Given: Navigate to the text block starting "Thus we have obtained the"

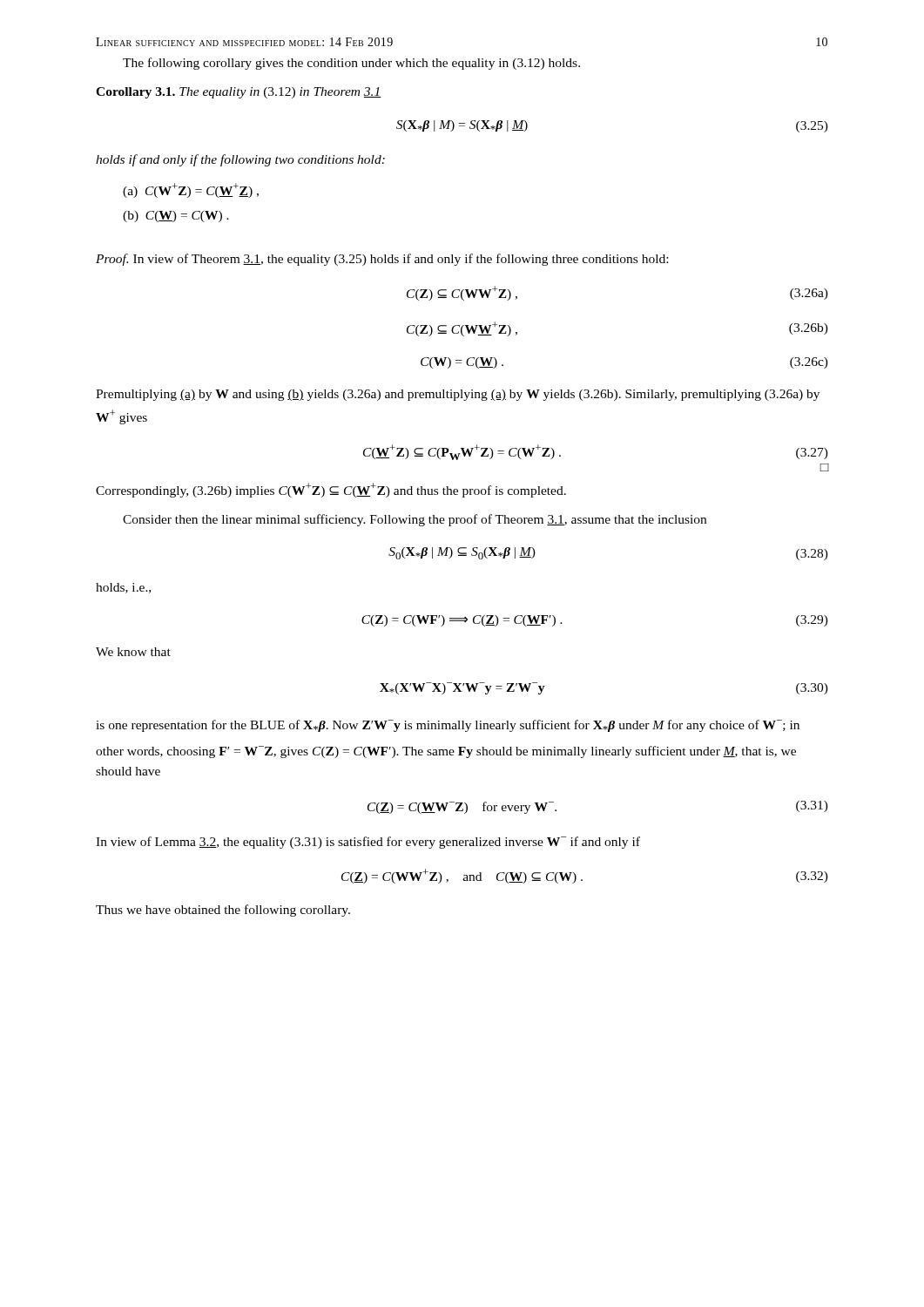Looking at the screenshot, I should 223,911.
